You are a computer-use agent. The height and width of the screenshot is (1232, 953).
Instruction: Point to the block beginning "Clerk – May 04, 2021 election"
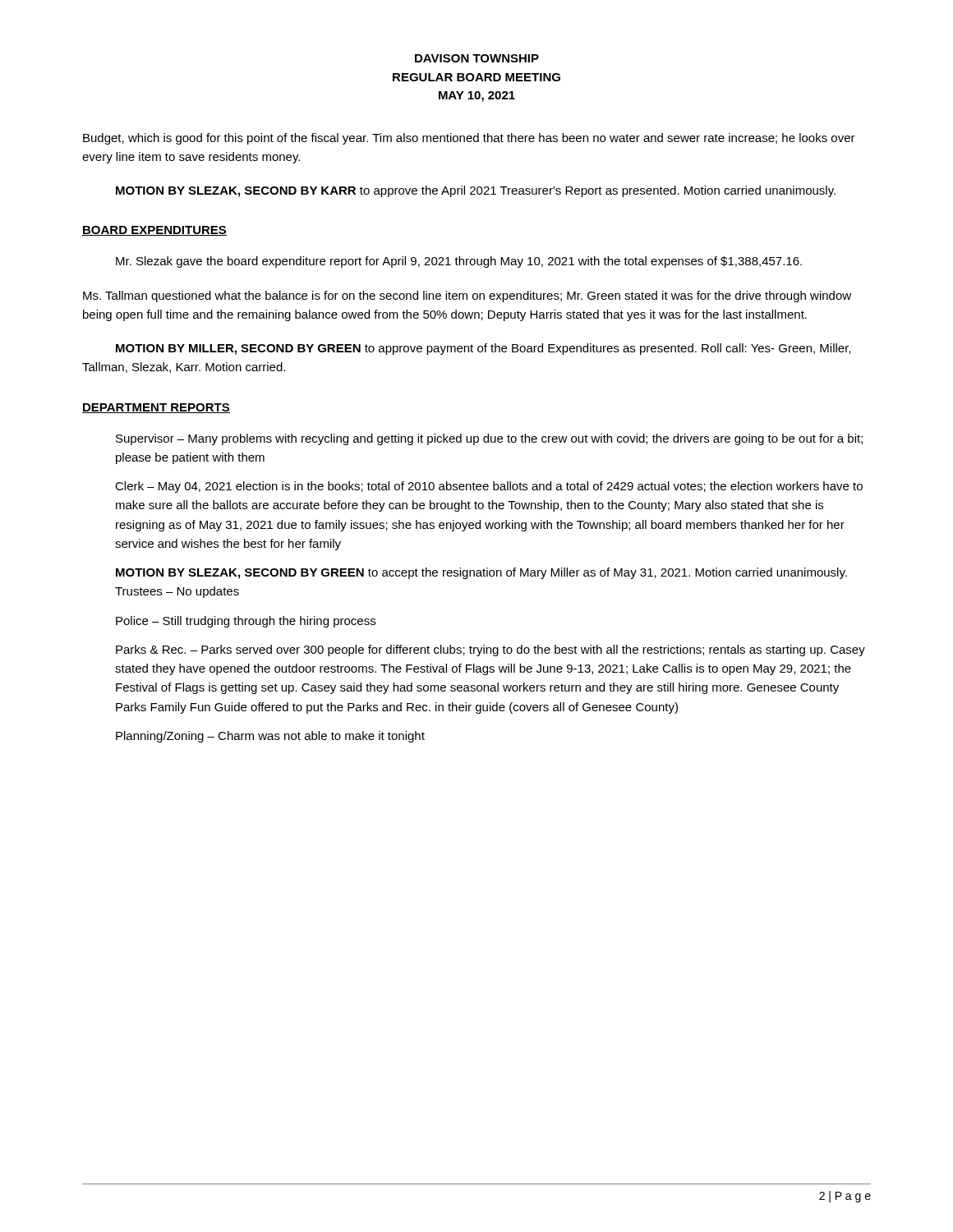click(489, 514)
